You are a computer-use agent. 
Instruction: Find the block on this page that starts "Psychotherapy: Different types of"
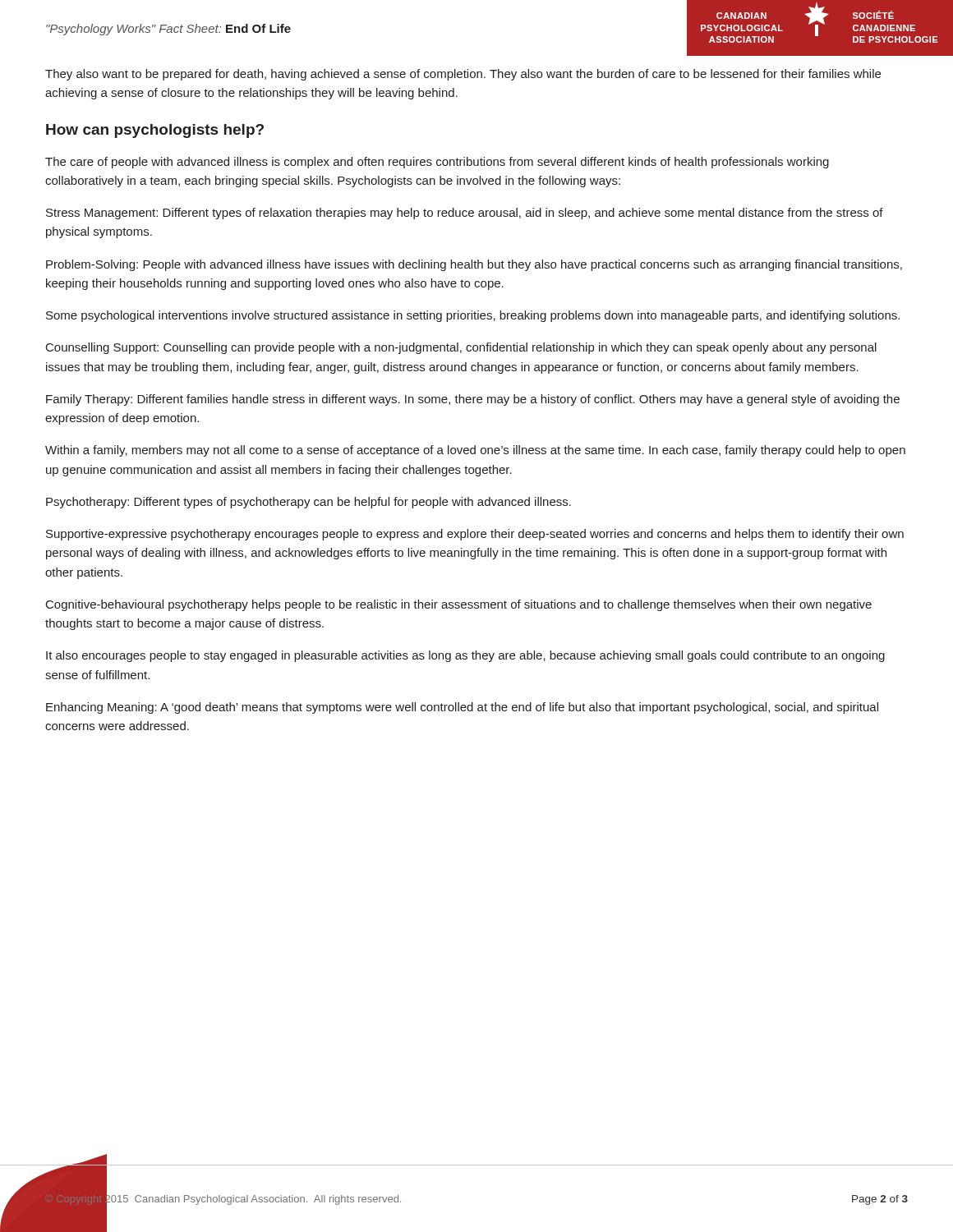pos(308,501)
